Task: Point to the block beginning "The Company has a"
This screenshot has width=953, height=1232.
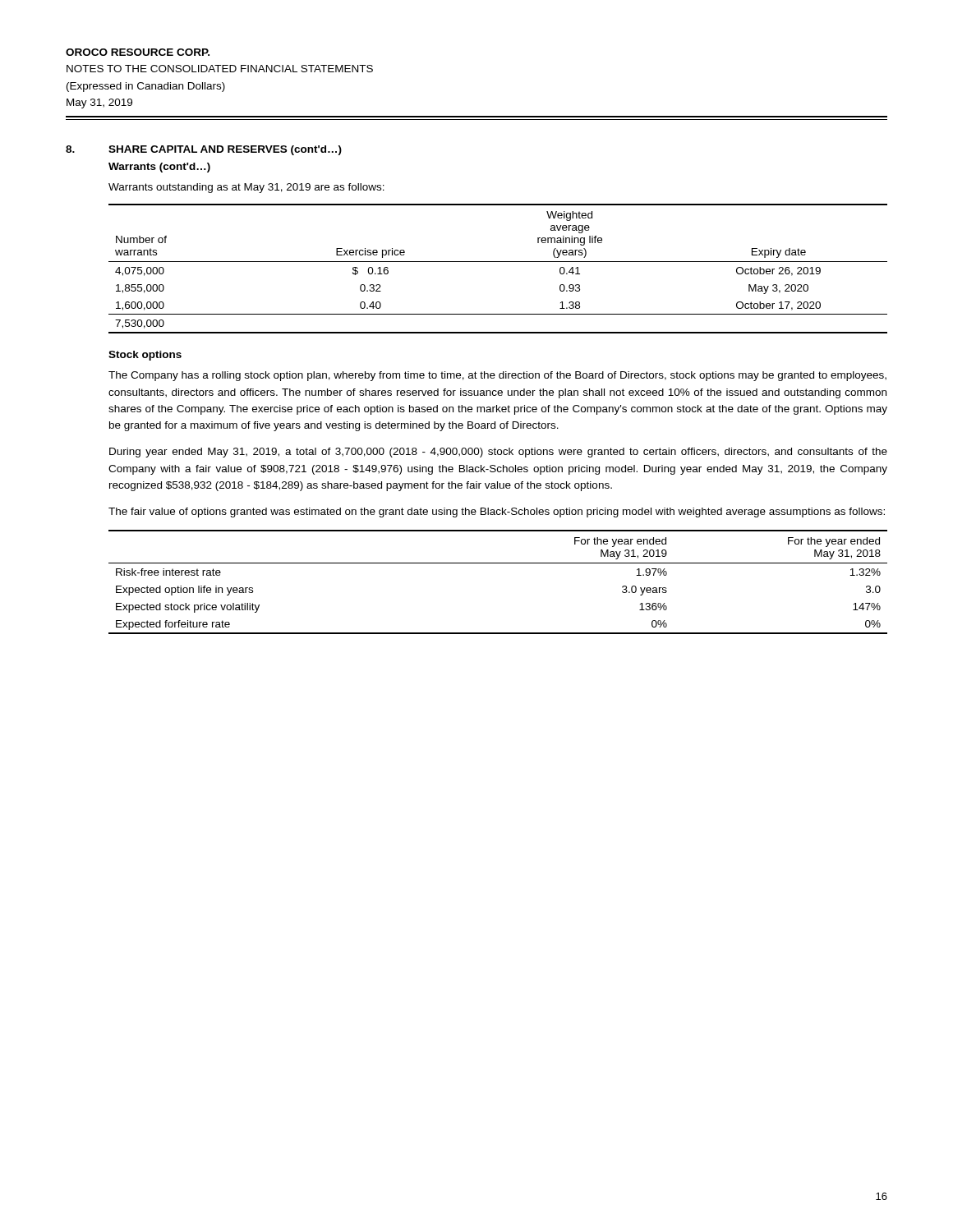Action: click(498, 400)
